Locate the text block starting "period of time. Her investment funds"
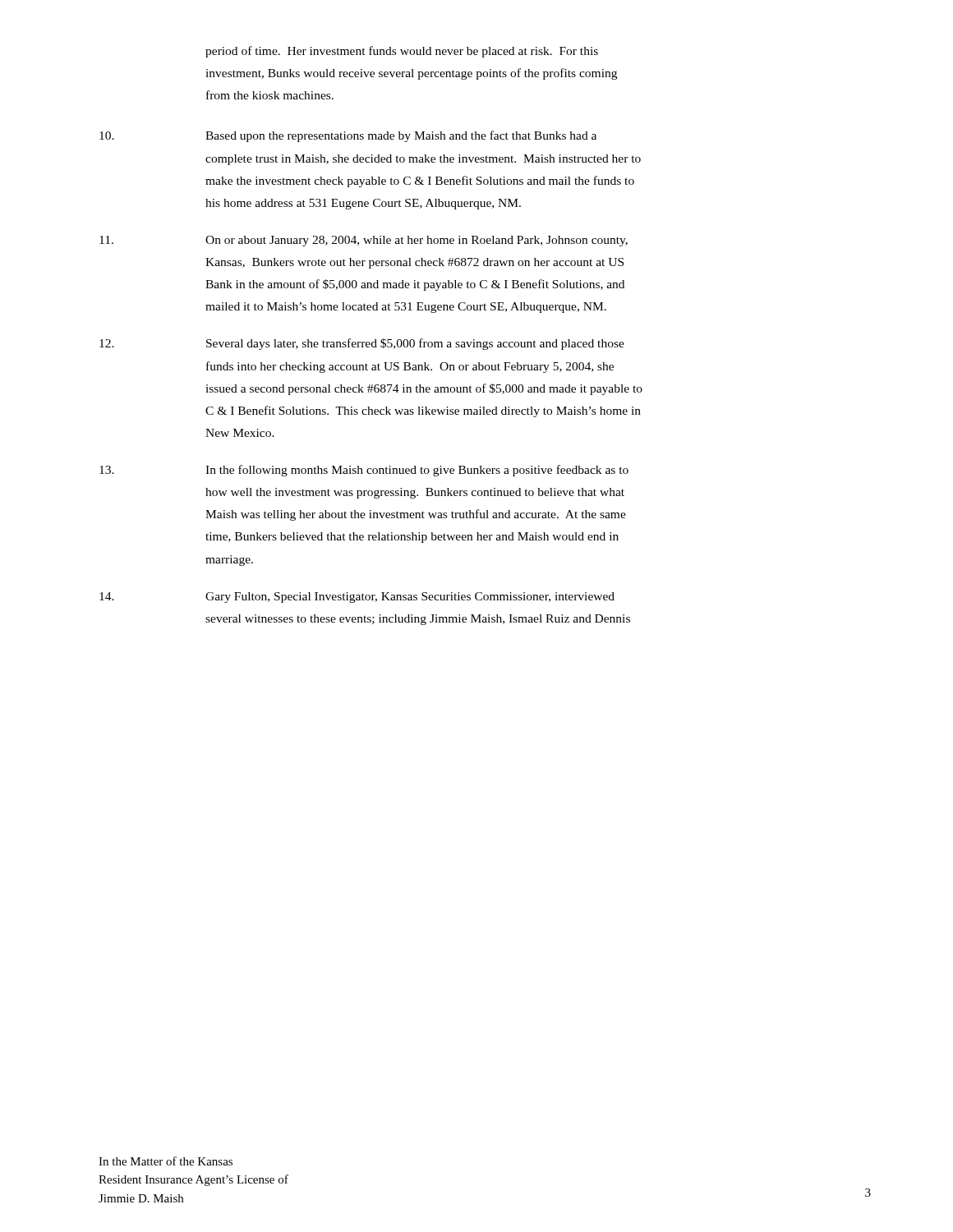Screen dimensions: 1232x953 pos(538,73)
